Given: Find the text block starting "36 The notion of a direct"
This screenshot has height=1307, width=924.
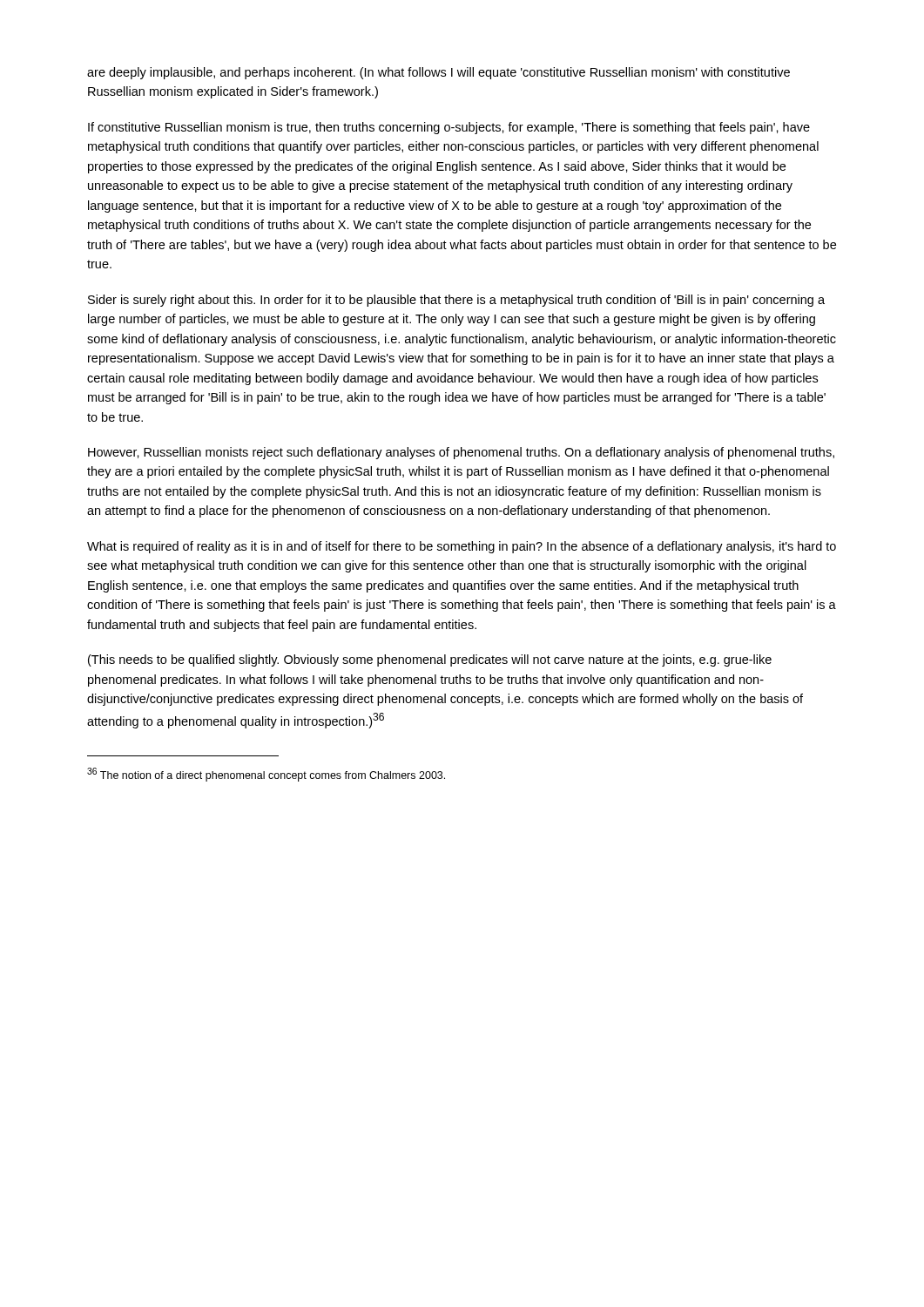Looking at the screenshot, I should pyautogui.click(x=267, y=774).
